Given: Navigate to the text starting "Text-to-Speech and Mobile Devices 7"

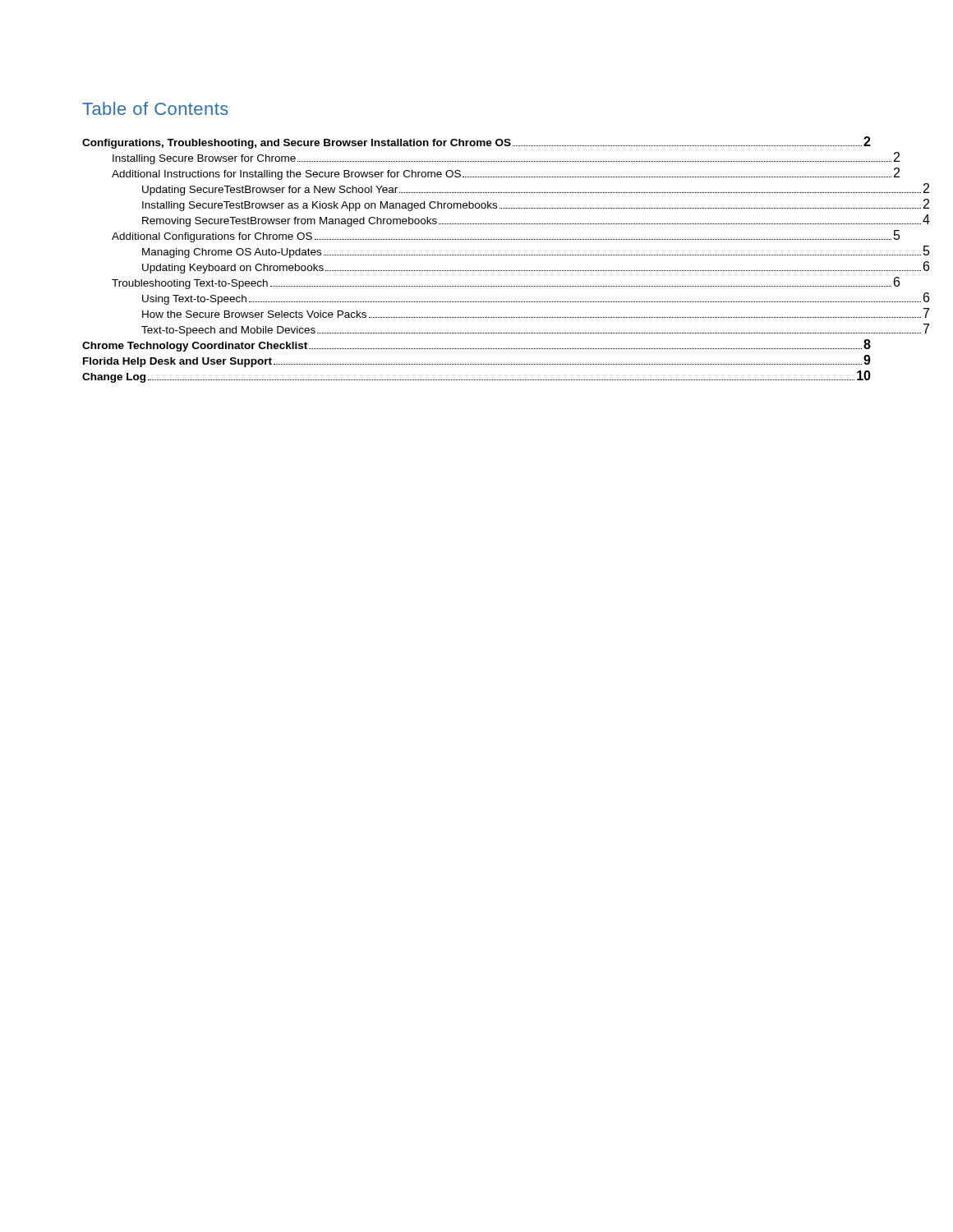Looking at the screenshot, I should pyautogui.click(x=536, y=329).
